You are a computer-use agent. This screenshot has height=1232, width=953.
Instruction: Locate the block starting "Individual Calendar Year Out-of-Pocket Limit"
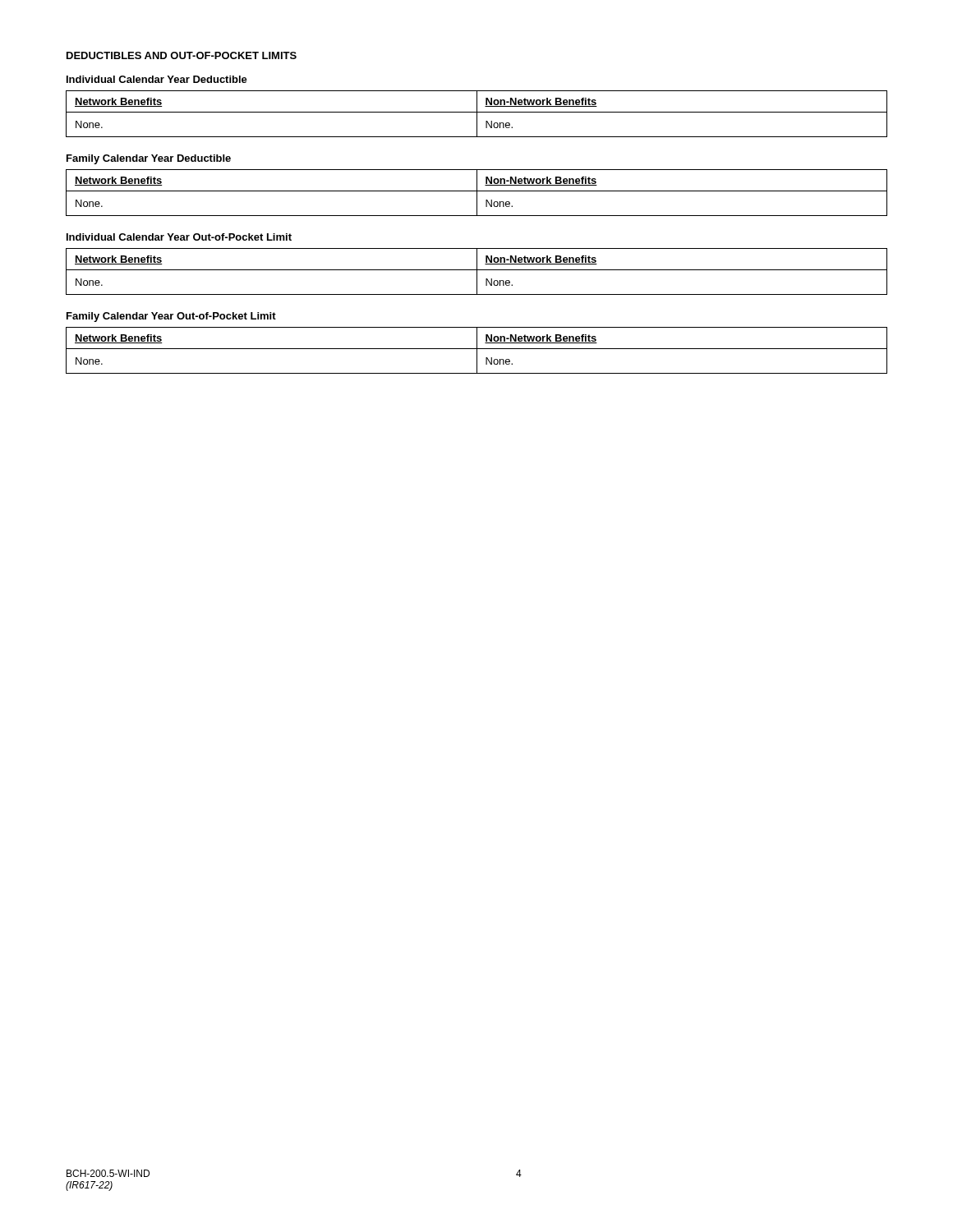coord(179,237)
